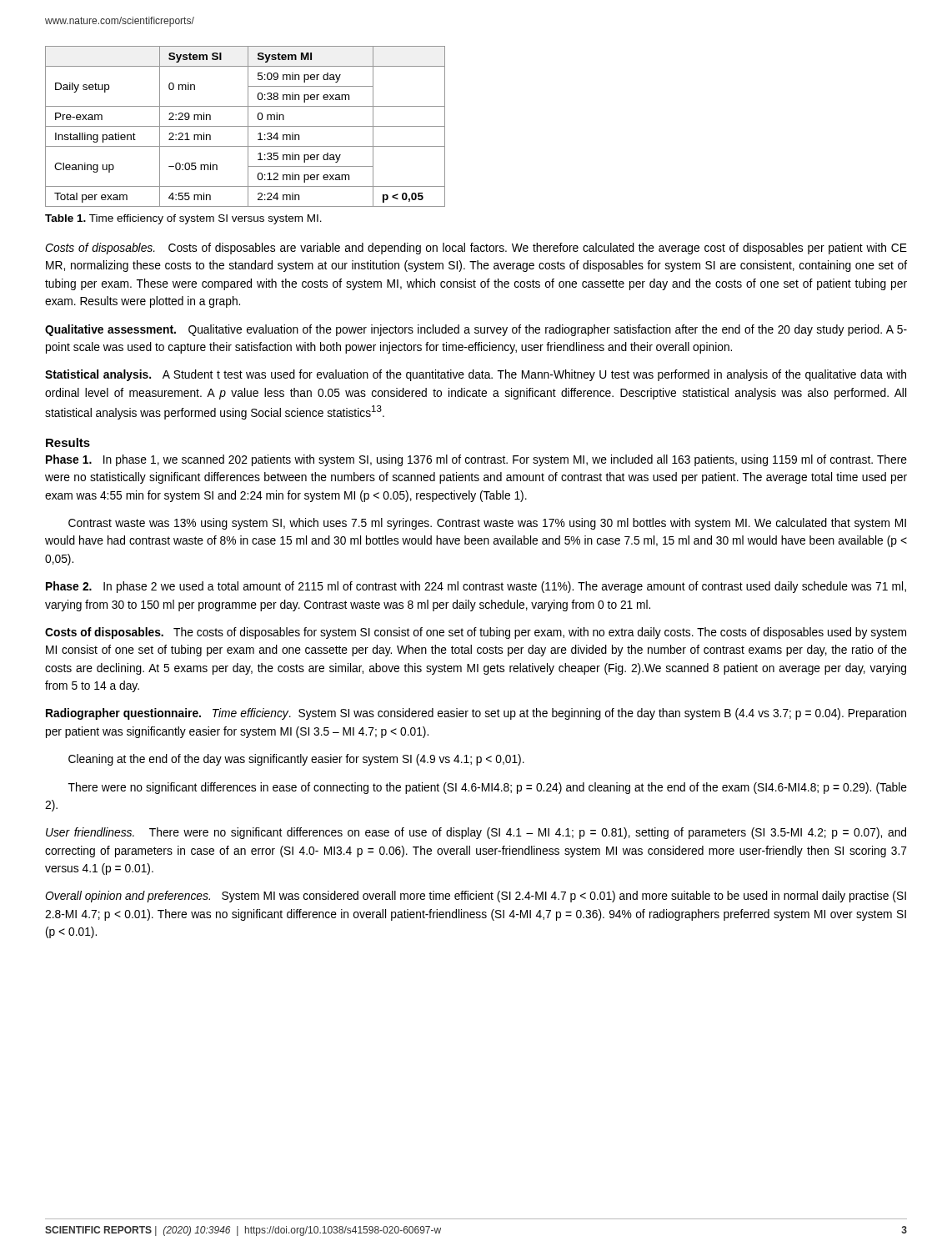The width and height of the screenshot is (952, 1251).
Task: Click the passage that begins "Cleaning at the end of the day was"
Action: pyautogui.click(x=296, y=759)
